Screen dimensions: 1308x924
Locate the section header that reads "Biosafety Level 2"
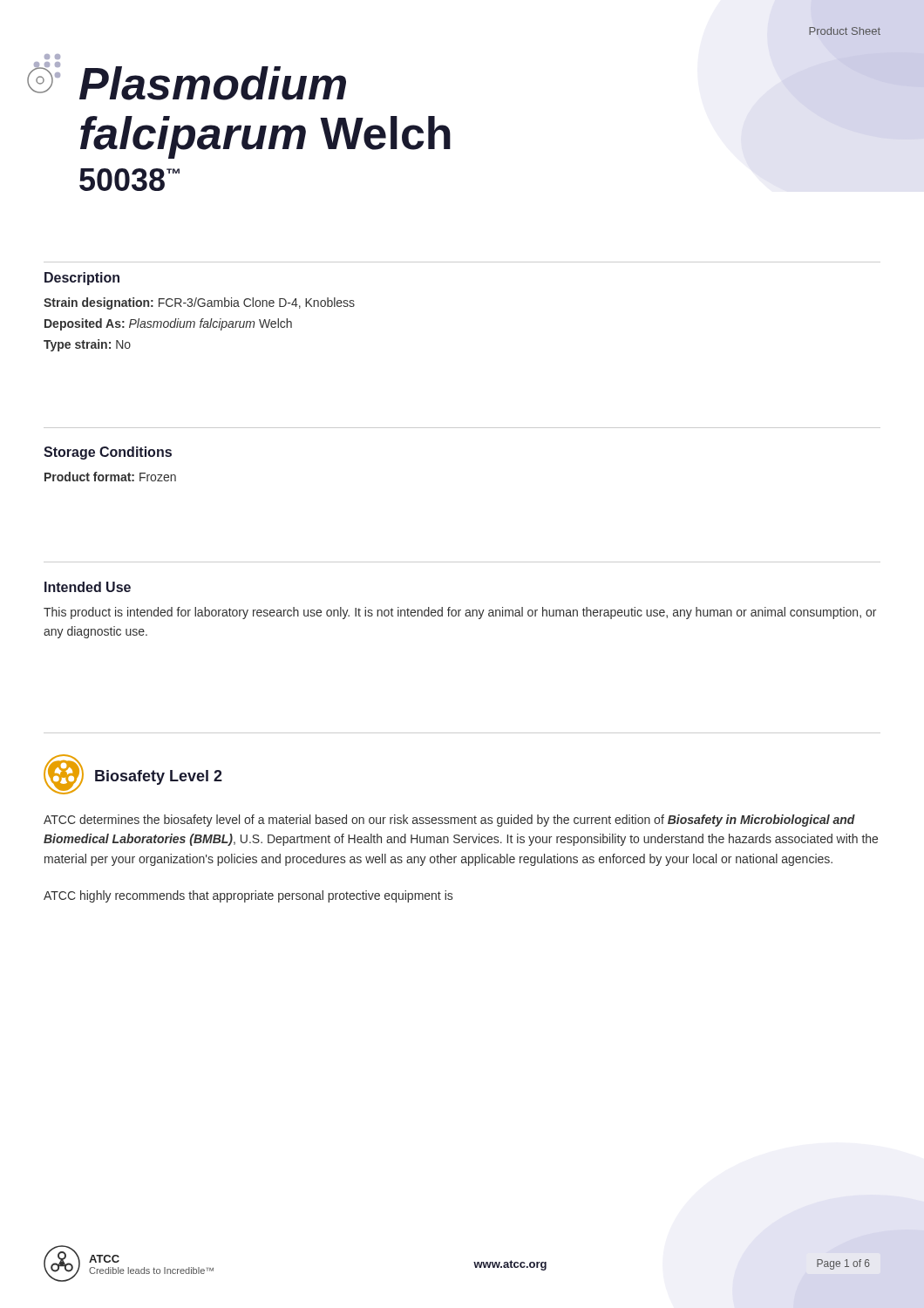click(158, 776)
